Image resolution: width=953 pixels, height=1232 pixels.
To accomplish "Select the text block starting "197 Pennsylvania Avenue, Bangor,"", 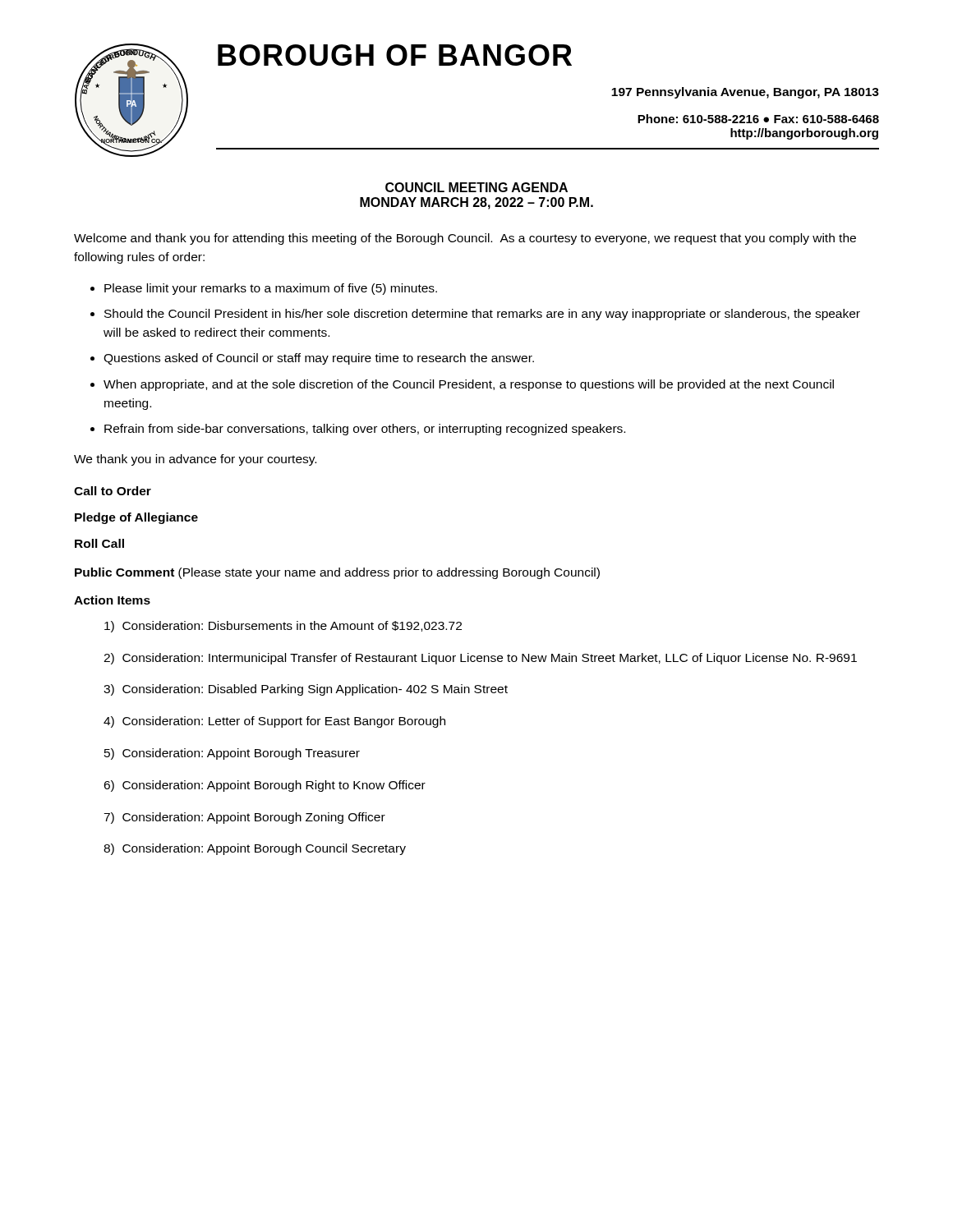I will pos(745,93).
